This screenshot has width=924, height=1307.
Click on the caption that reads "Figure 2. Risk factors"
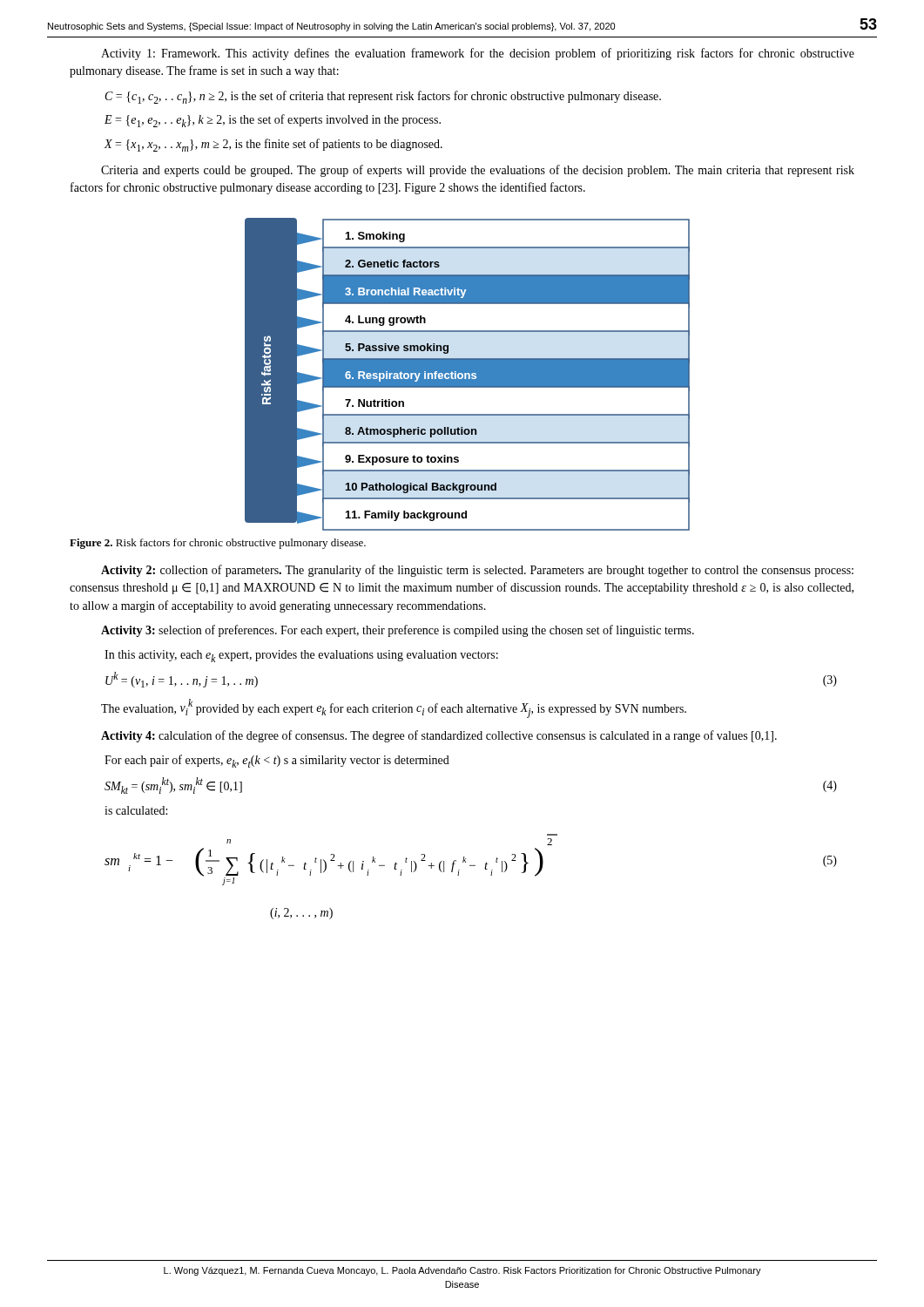tap(218, 544)
